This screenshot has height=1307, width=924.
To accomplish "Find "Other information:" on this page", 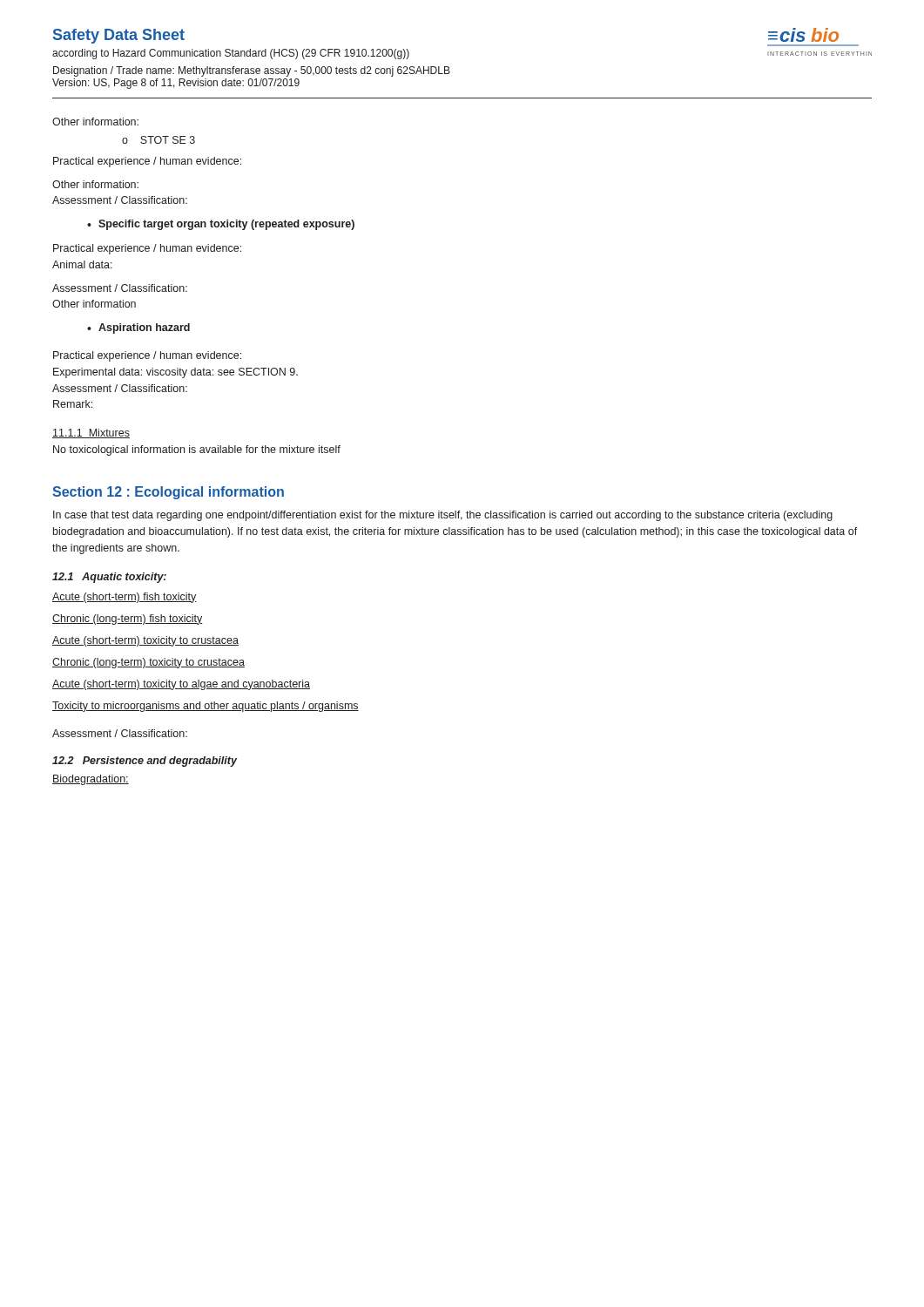I will coord(96,122).
